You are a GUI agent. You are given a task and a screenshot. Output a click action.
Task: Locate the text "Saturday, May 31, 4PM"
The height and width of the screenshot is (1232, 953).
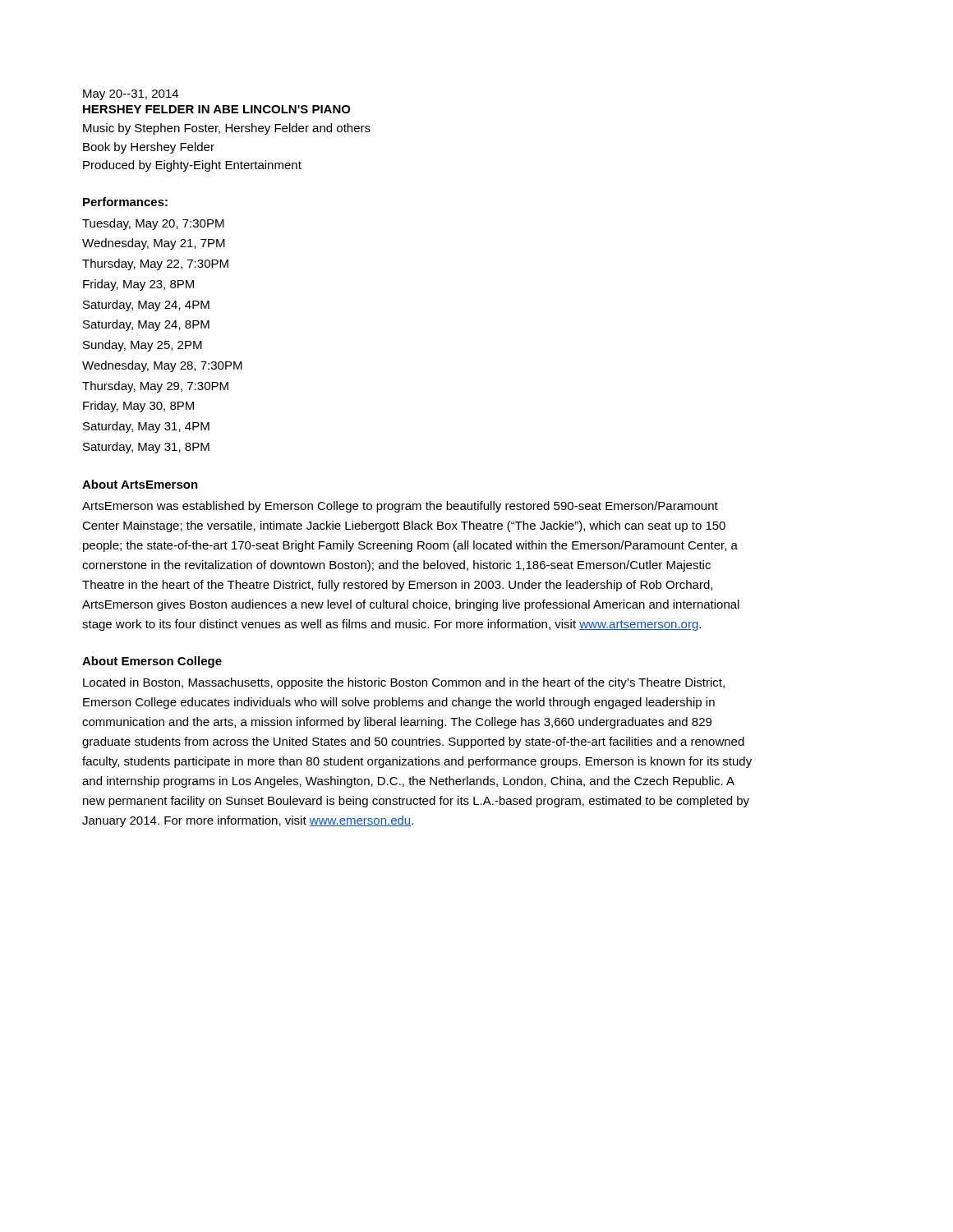tap(146, 426)
